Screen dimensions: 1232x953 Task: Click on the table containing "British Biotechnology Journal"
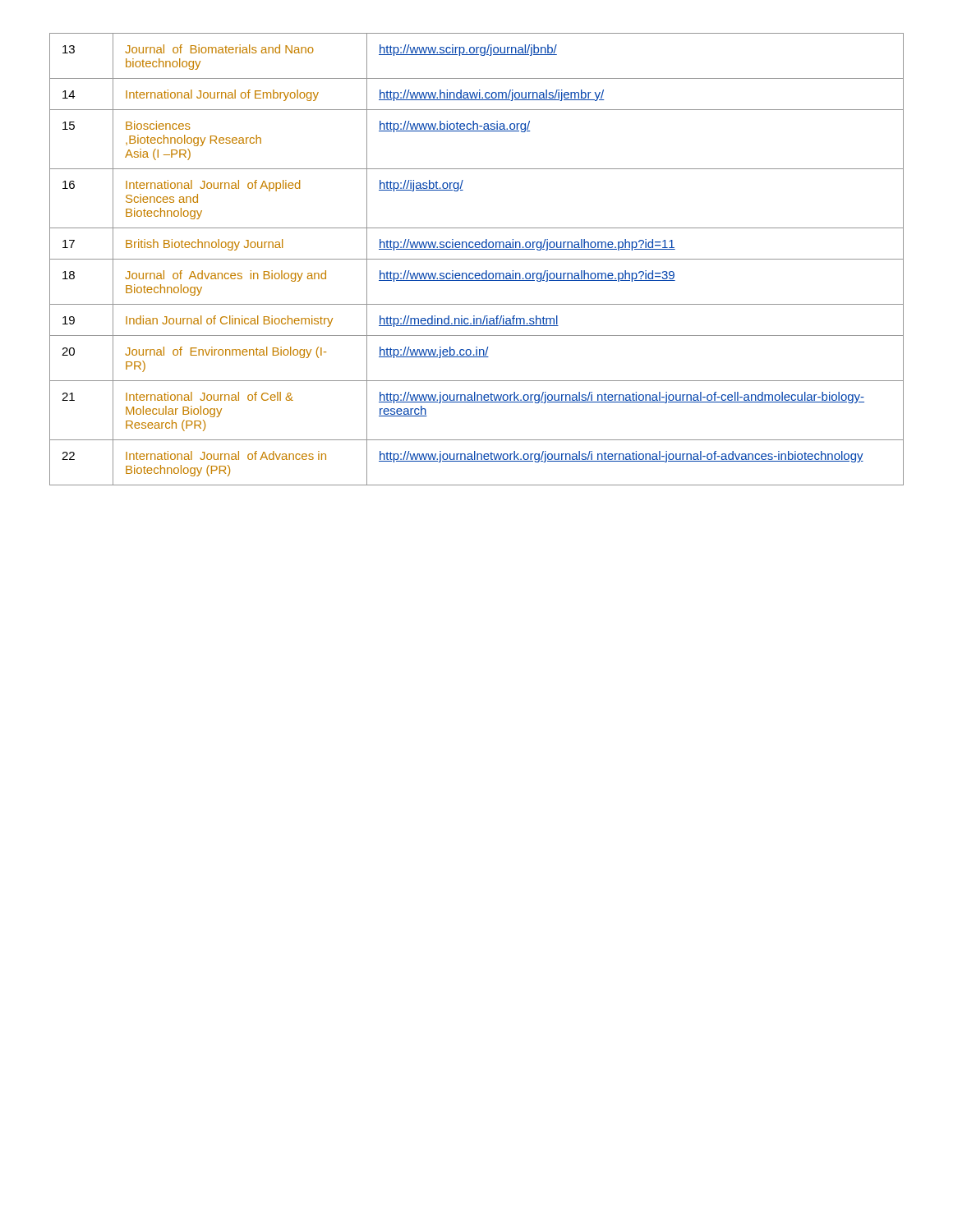pos(476,259)
